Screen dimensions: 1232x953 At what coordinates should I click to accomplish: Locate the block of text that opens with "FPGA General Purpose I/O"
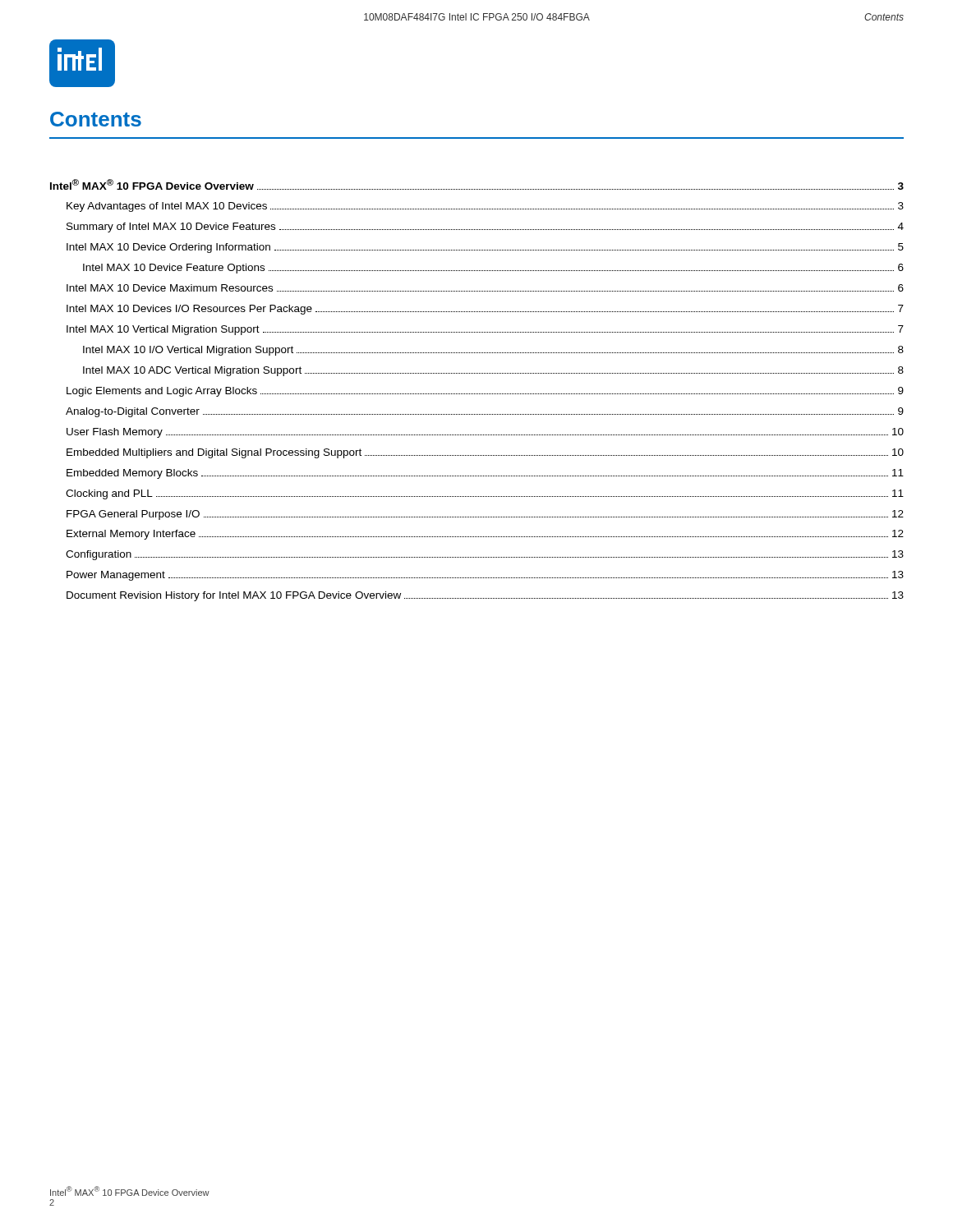(485, 514)
